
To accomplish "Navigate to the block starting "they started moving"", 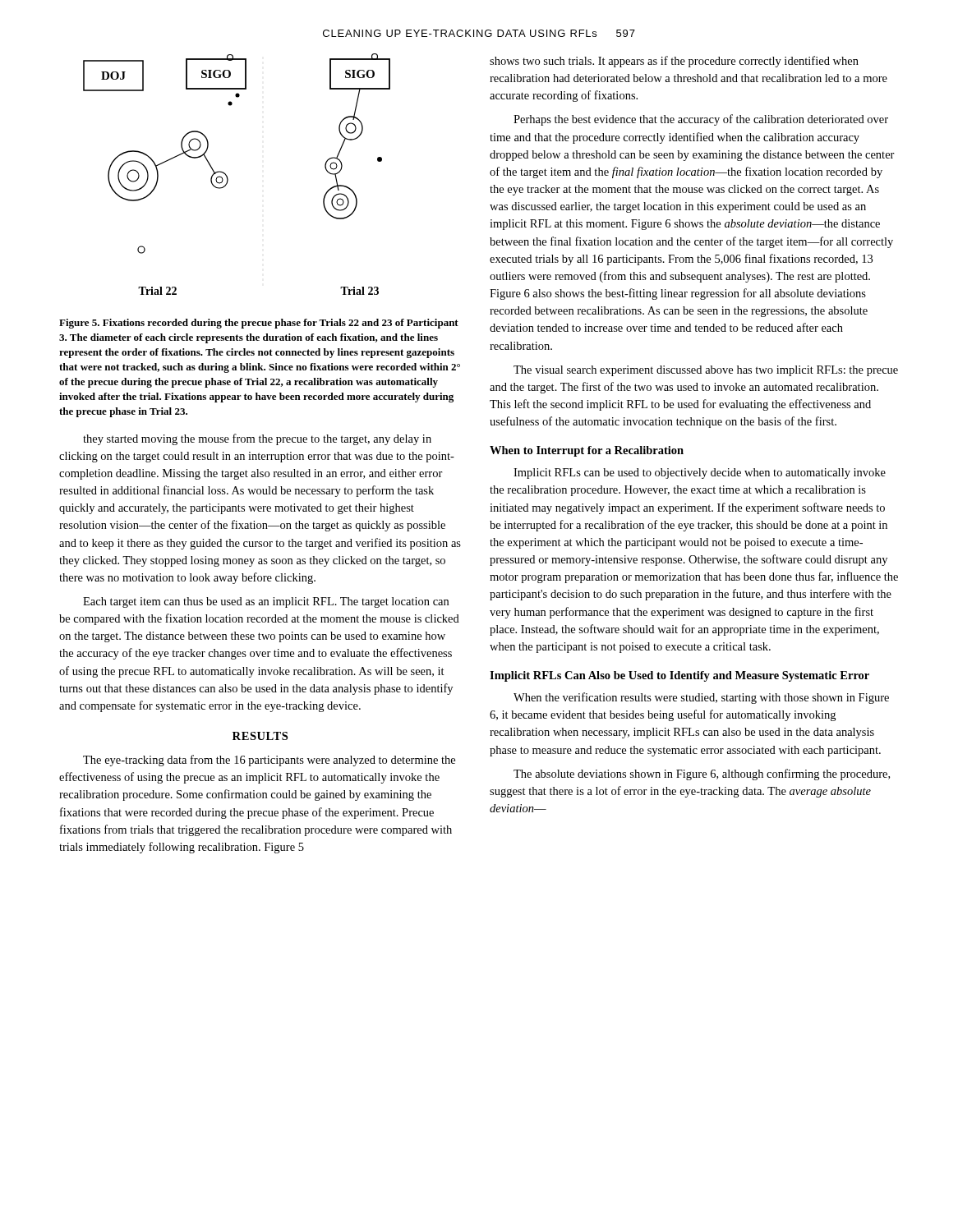I will tap(260, 508).
